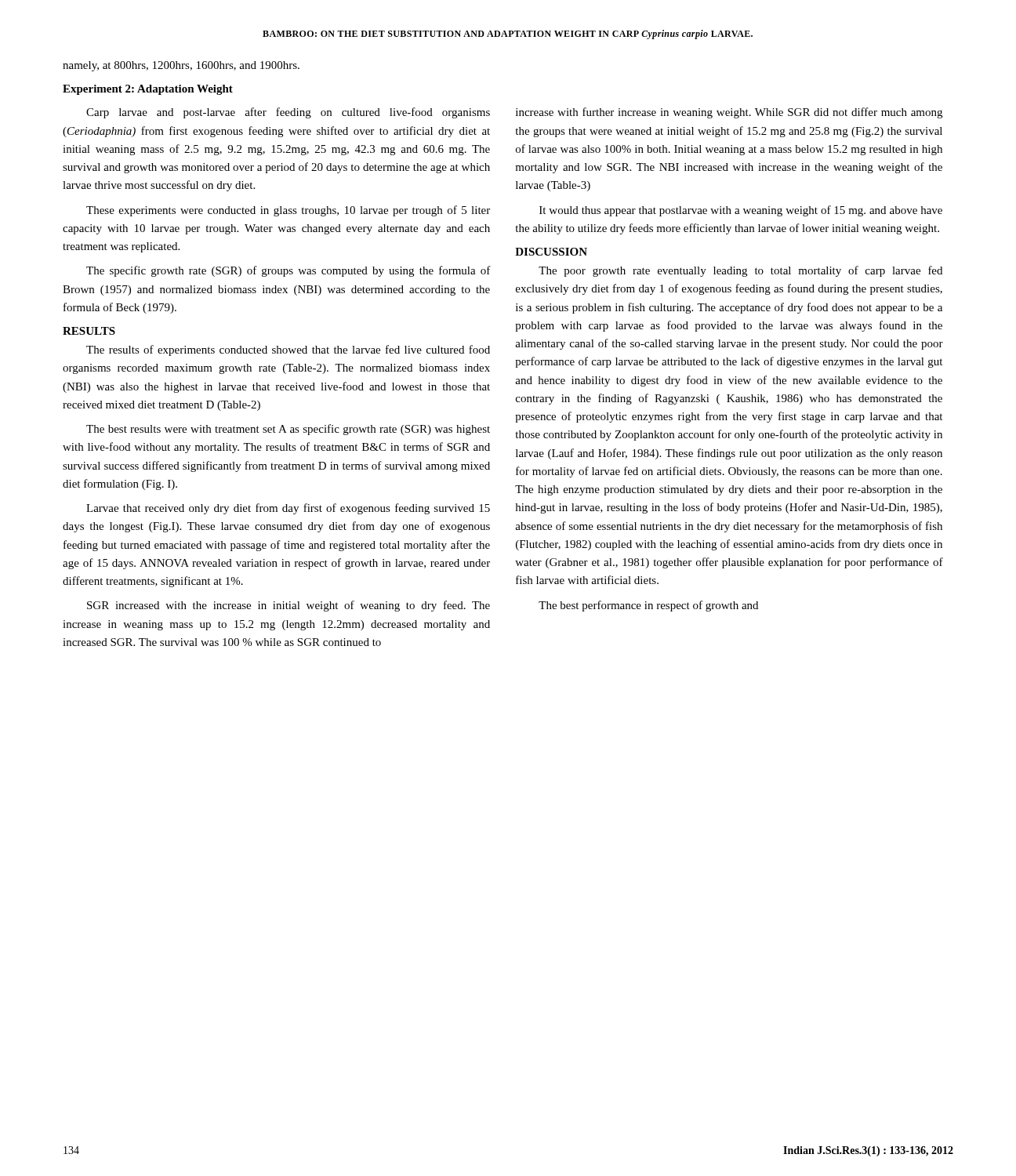This screenshot has width=1016, height=1176.
Task: Locate the element starting "These experiments were conducted in glass"
Action: tap(276, 228)
